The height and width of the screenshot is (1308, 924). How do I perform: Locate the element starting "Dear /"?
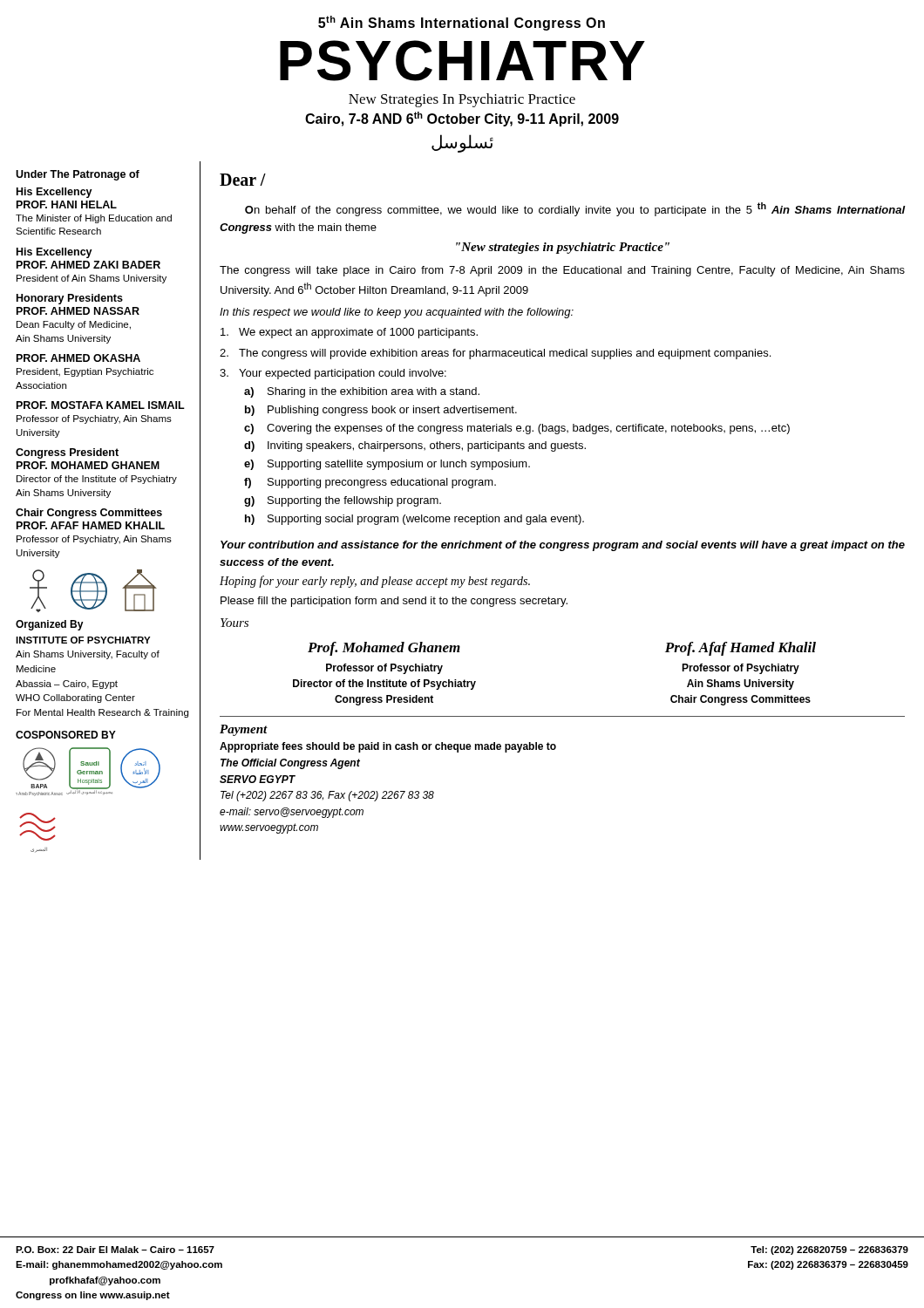[243, 179]
